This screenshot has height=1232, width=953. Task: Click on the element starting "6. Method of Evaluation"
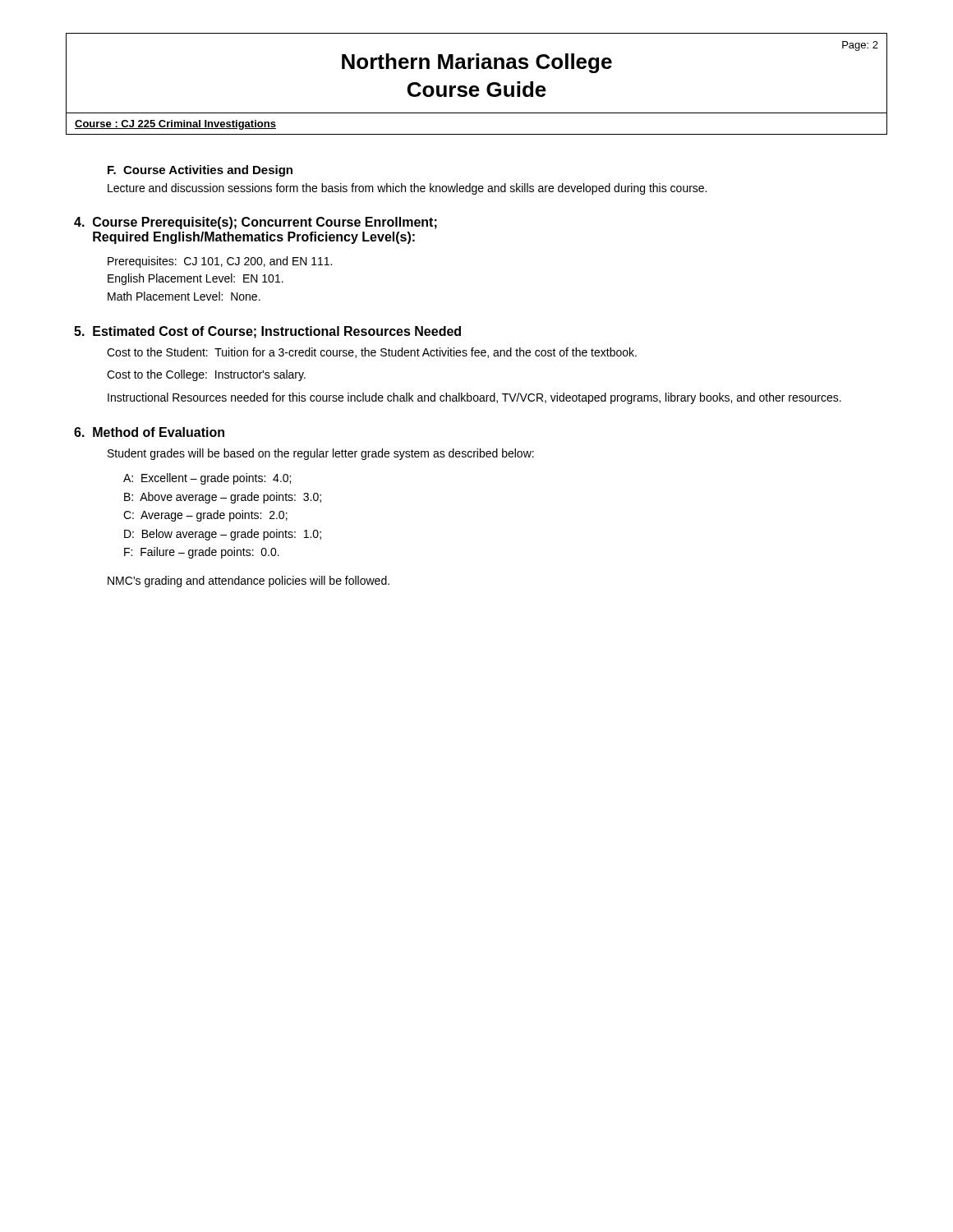[150, 432]
